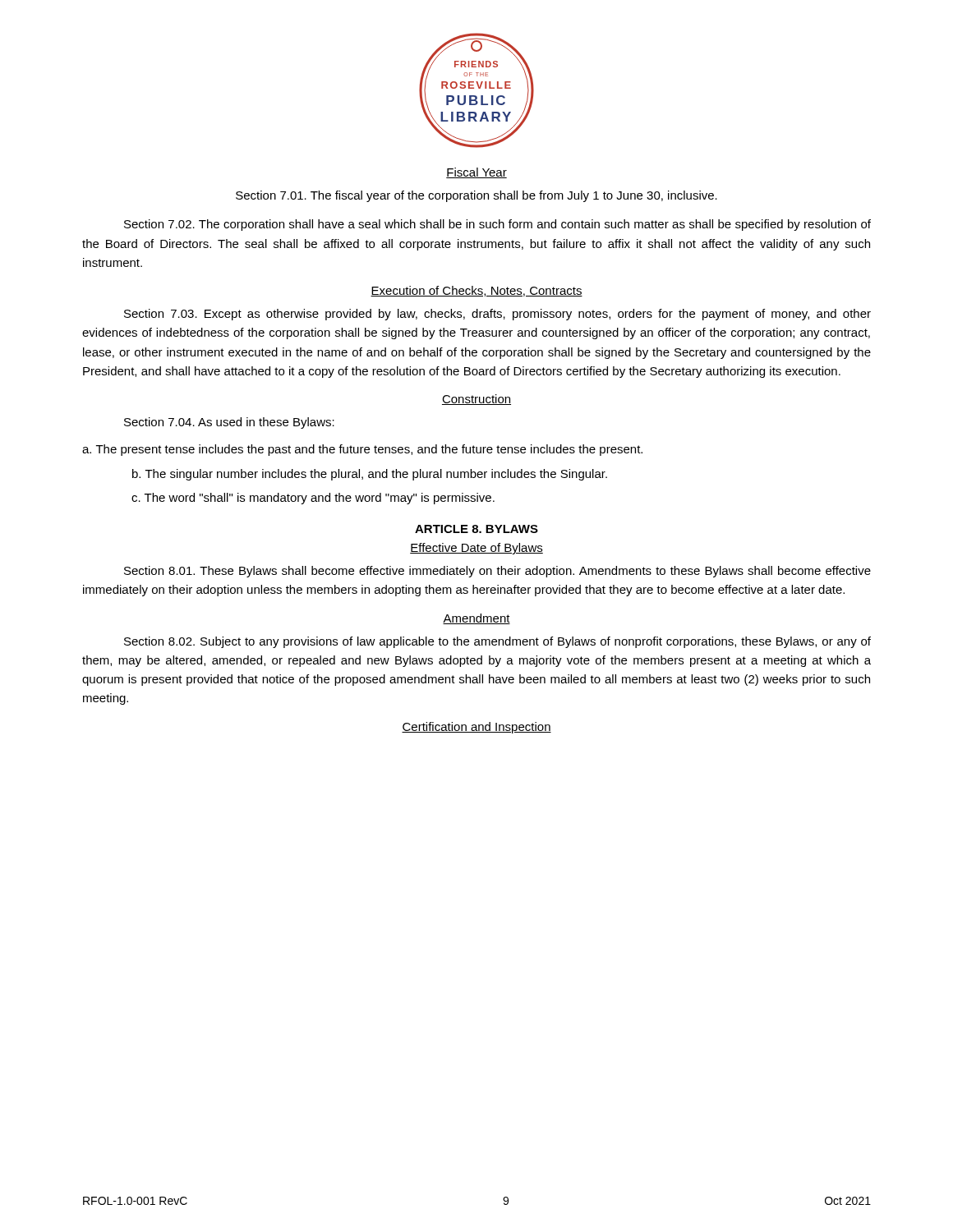Where does it say "Fiscal Year"?
This screenshot has height=1232, width=953.
[476, 172]
